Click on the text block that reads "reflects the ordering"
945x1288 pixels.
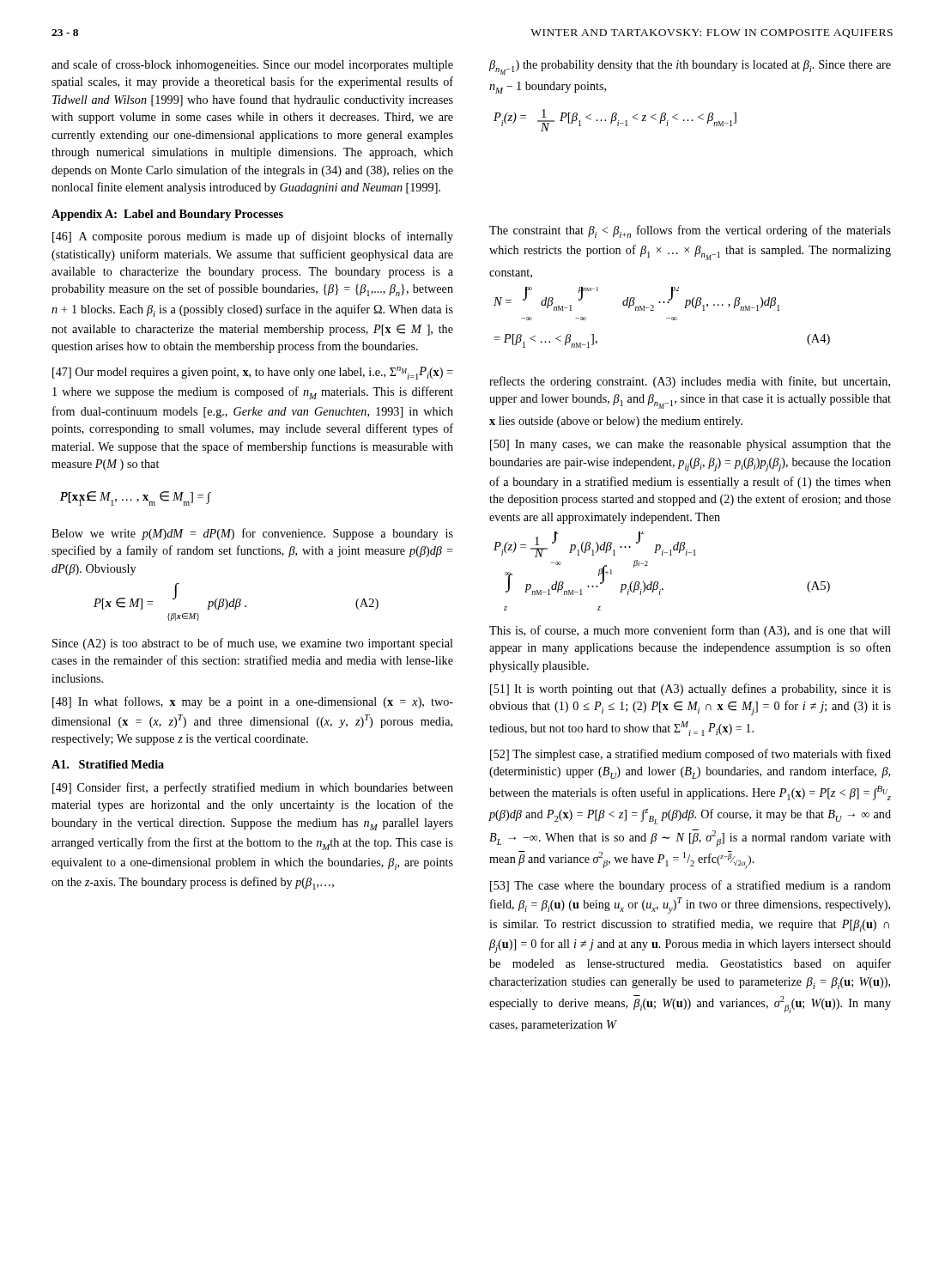(690, 449)
